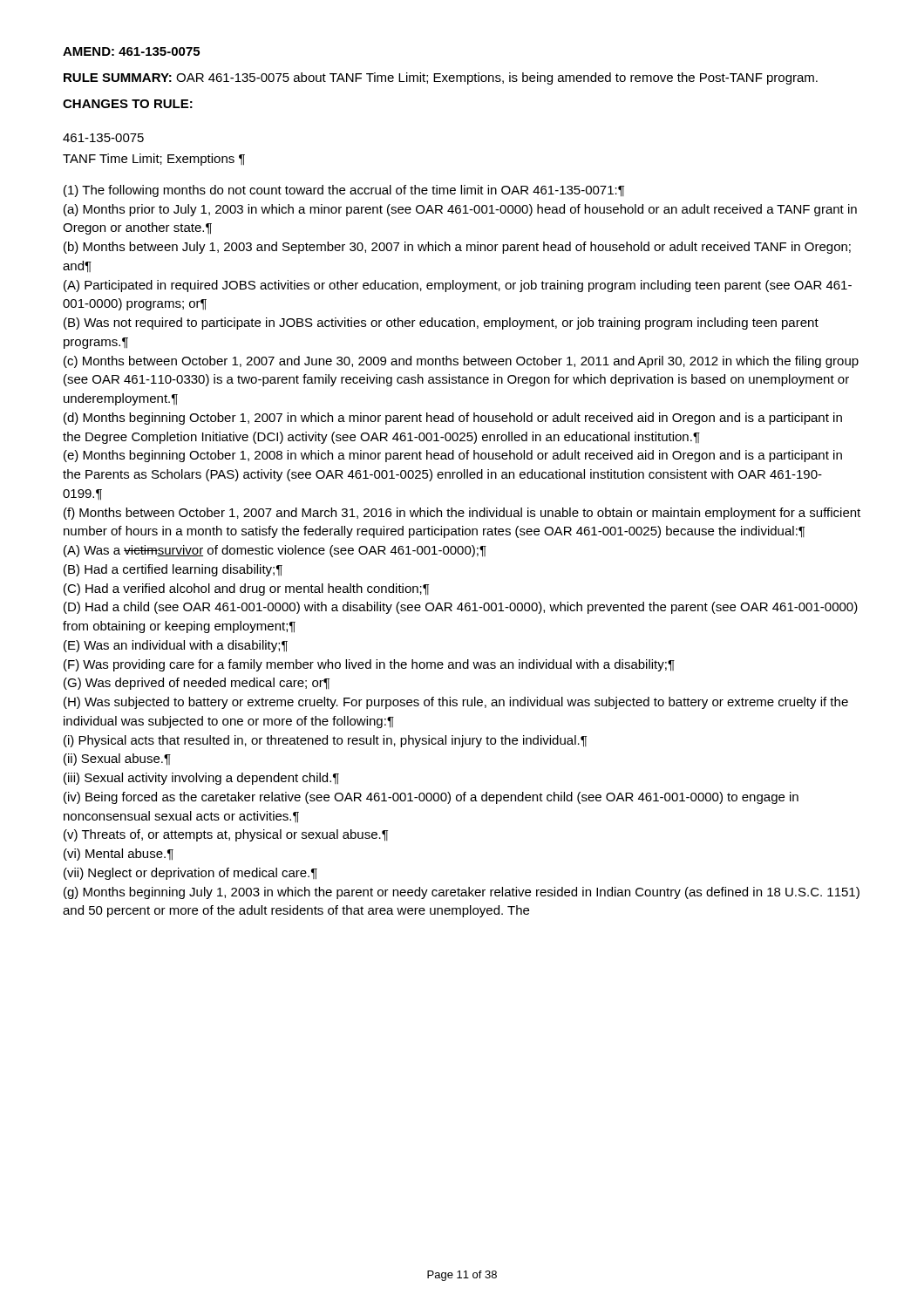Navigate to the element starting "CHANGES TO RULE:"
Image resolution: width=924 pixels, height=1308 pixels.
pos(128,104)
